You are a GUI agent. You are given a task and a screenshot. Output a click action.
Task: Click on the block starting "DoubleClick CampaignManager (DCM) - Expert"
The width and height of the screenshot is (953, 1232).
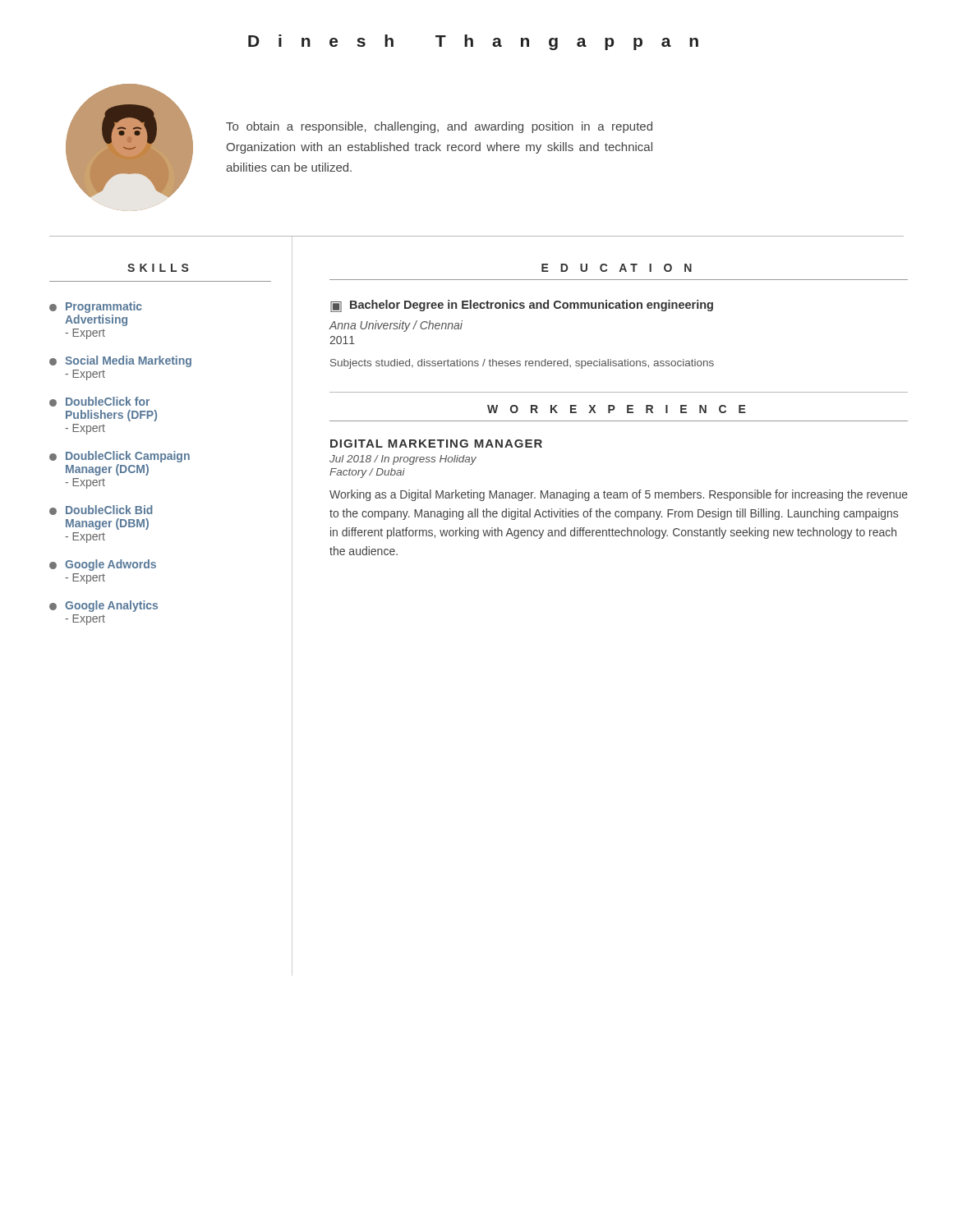[120, 469]
